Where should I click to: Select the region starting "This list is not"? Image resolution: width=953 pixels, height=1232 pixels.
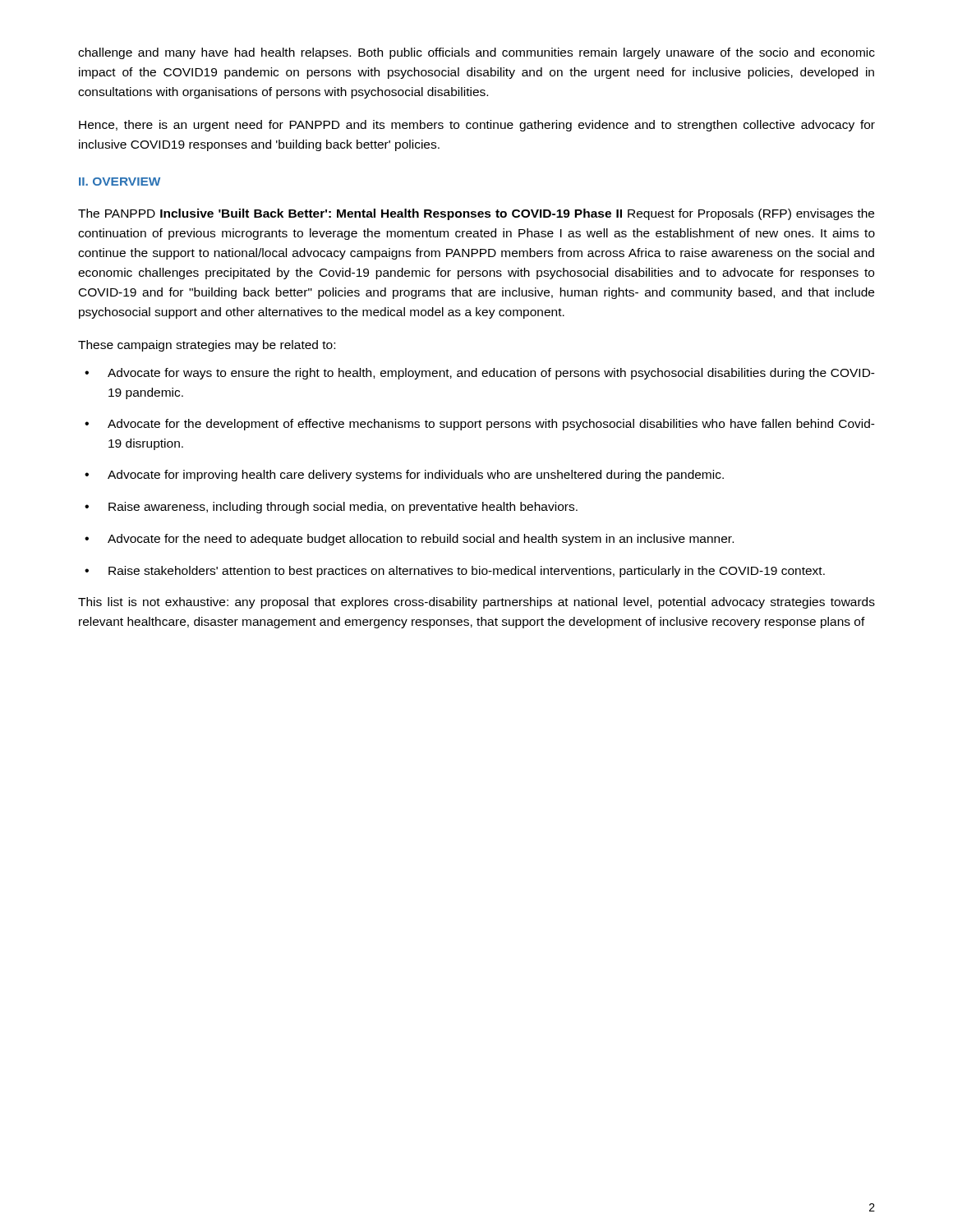coord(476,612)
